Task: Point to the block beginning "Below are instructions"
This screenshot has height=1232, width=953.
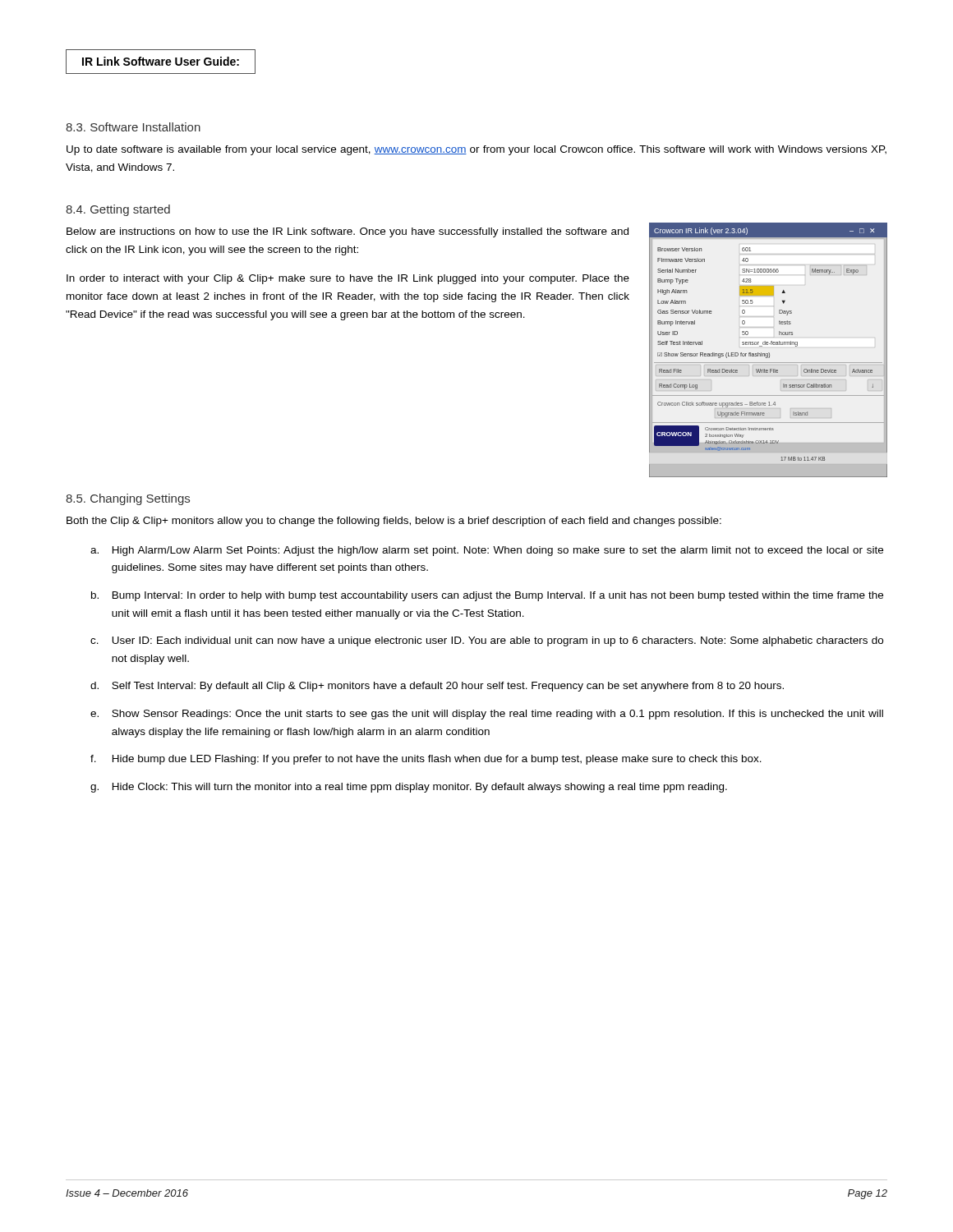Action: click(348, 240)
